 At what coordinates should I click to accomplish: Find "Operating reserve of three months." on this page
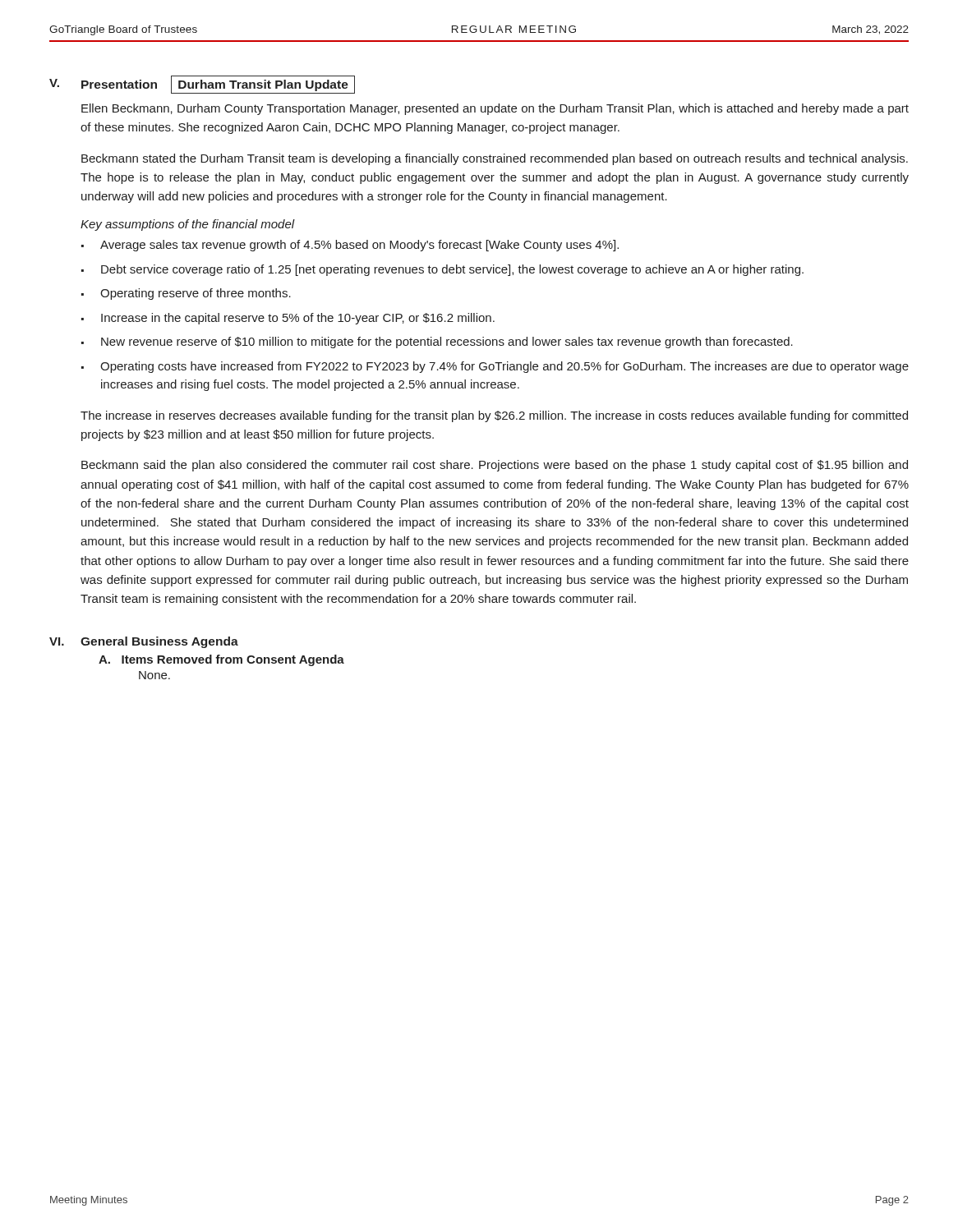click(x=196, y=293)
